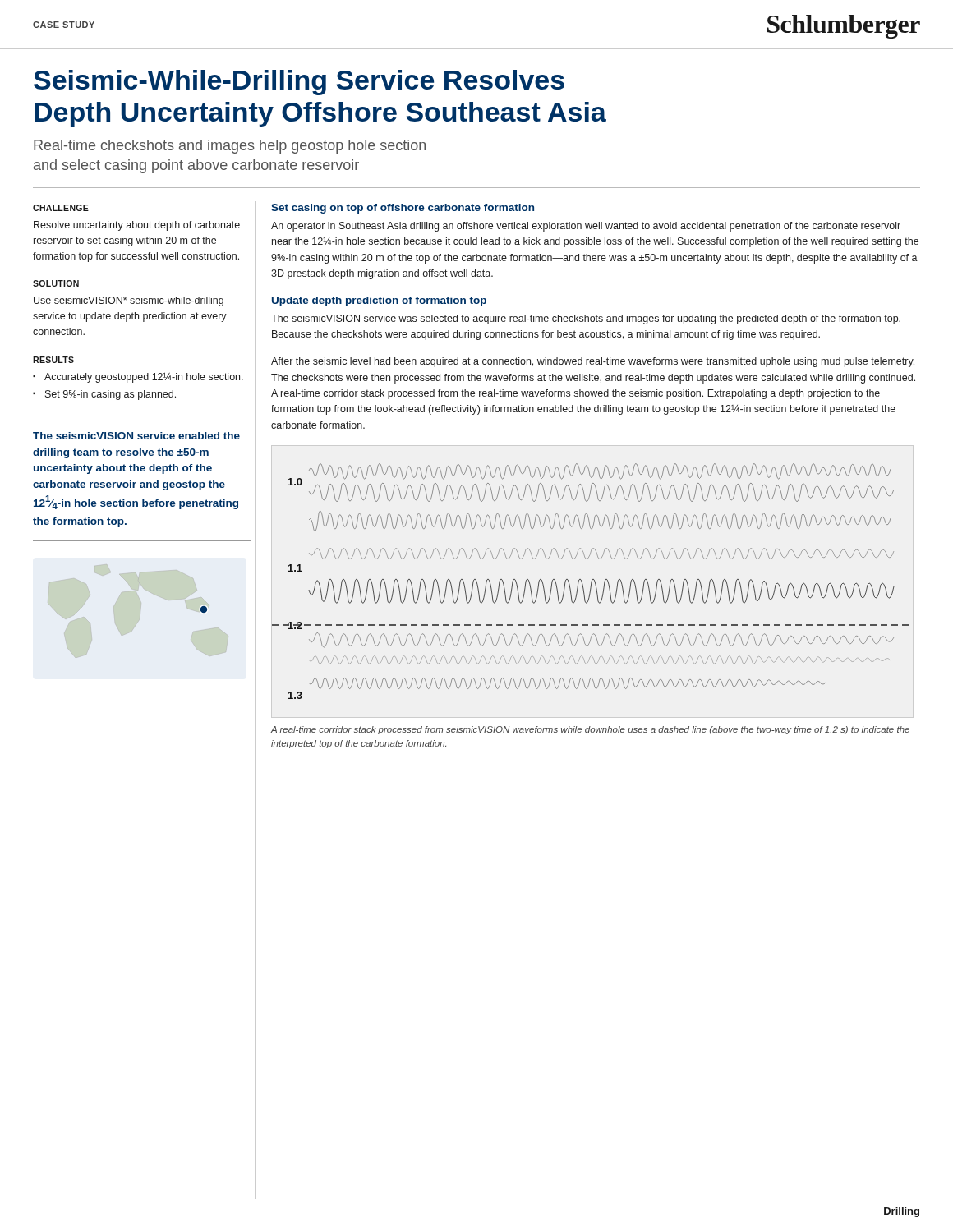This screenshot has width=953, height=1232.
Task: Point to the block starting "An operator in Southeast Asia drilling an offshore"
Action: pos(596,250)
